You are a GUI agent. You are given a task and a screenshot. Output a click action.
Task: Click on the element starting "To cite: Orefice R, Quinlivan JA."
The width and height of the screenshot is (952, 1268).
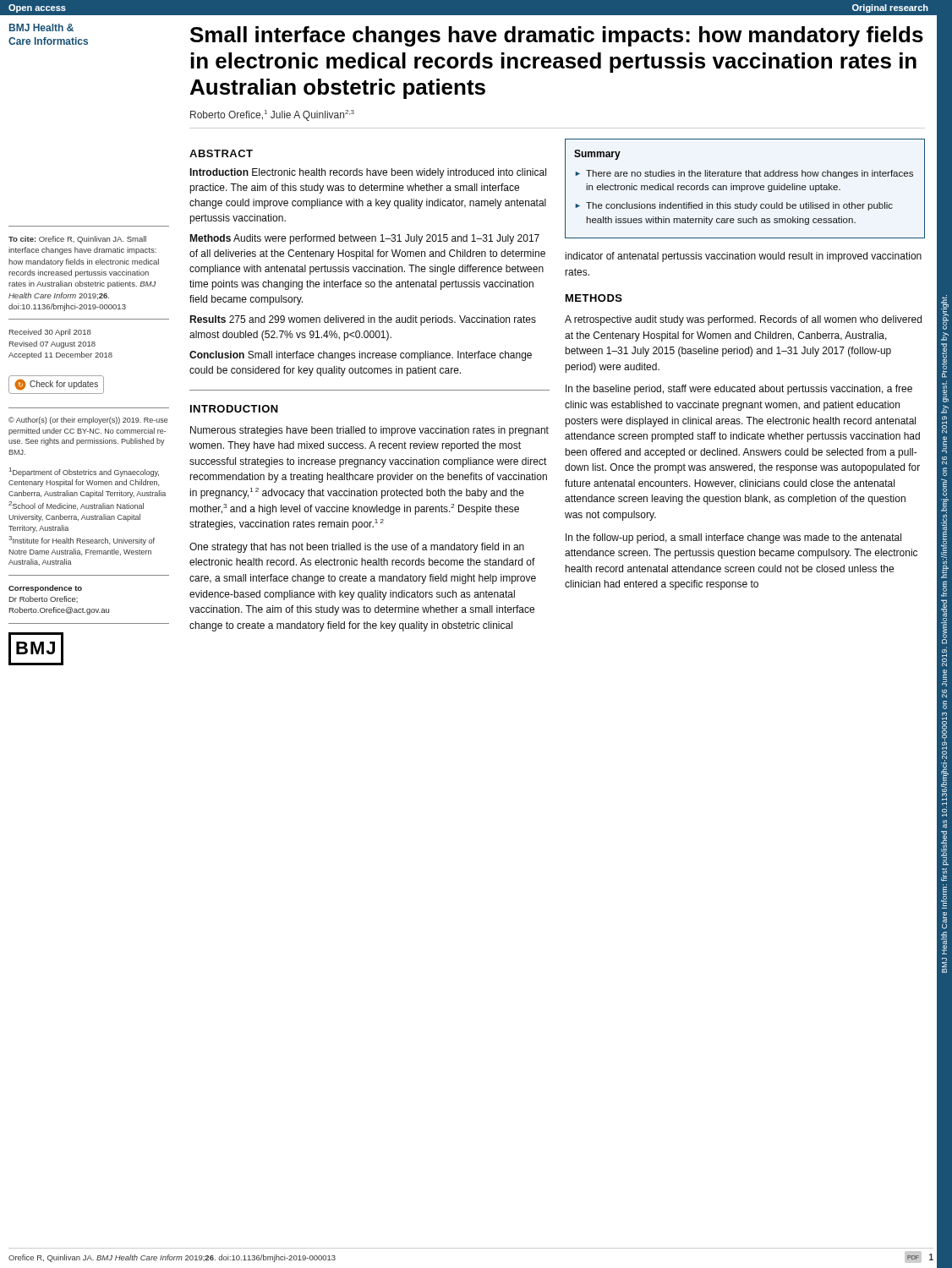84,273
